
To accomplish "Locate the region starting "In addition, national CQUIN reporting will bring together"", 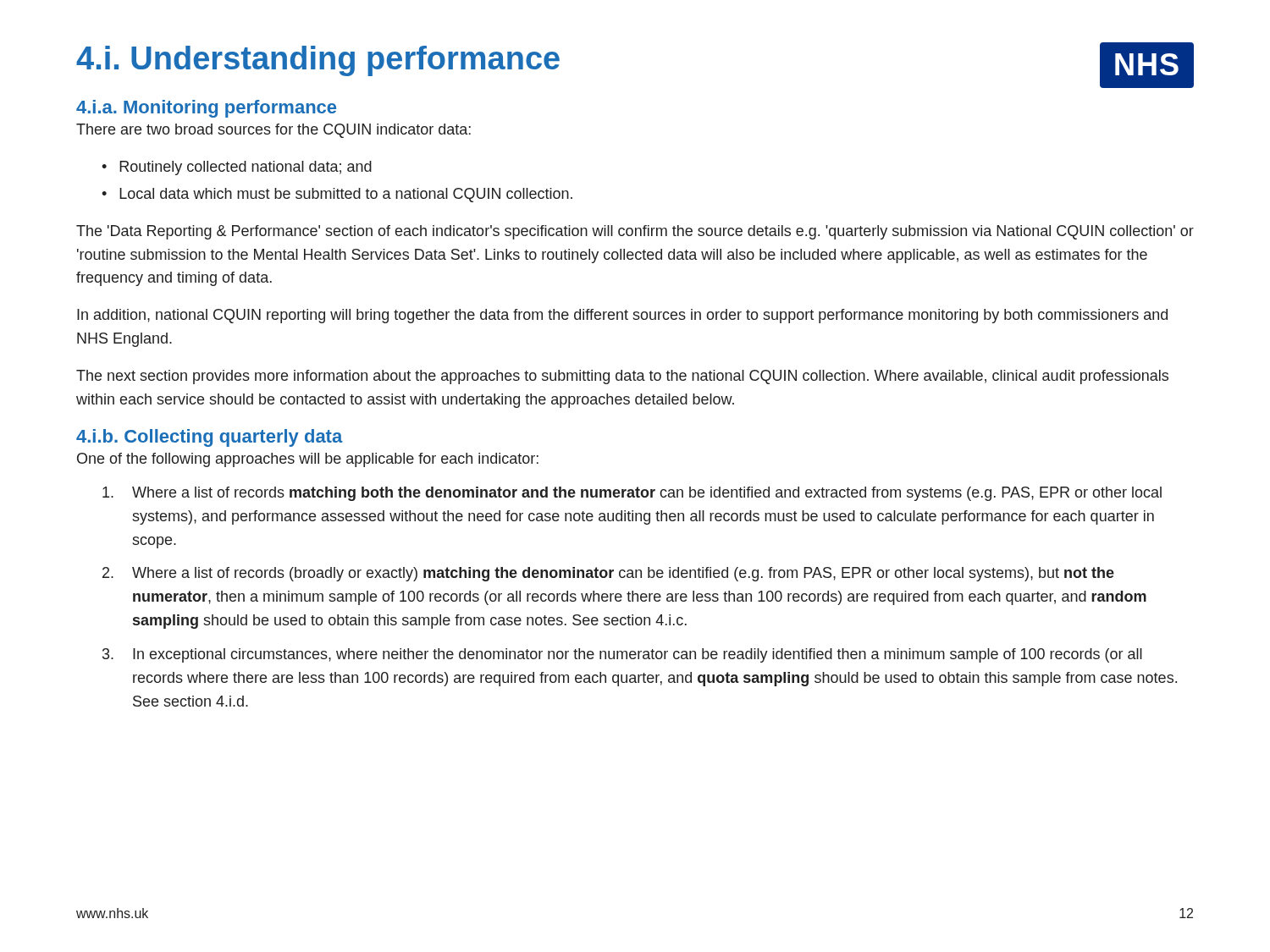I will tap(622, 327).
